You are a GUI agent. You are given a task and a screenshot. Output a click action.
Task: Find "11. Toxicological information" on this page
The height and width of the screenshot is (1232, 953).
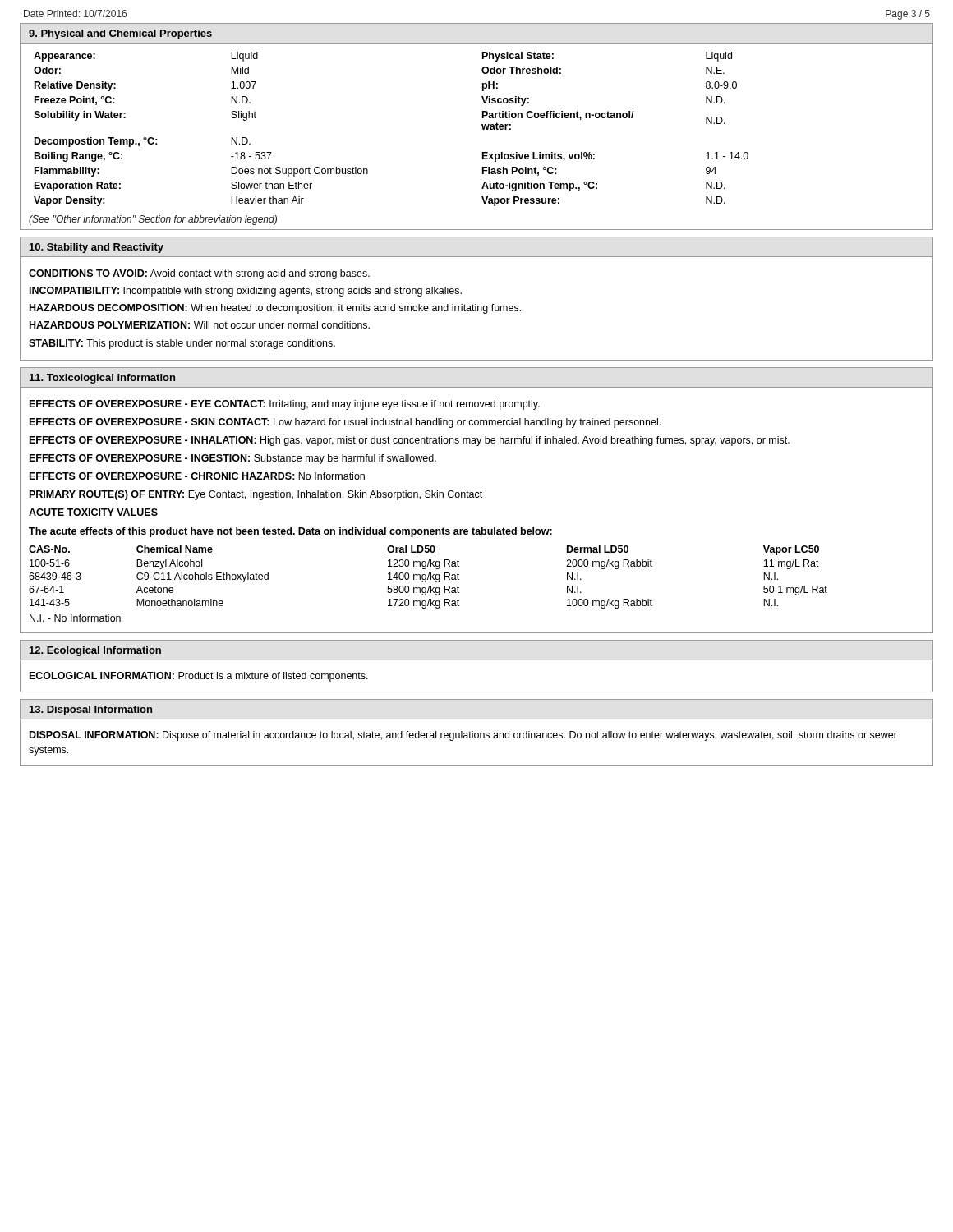[102, 377]
